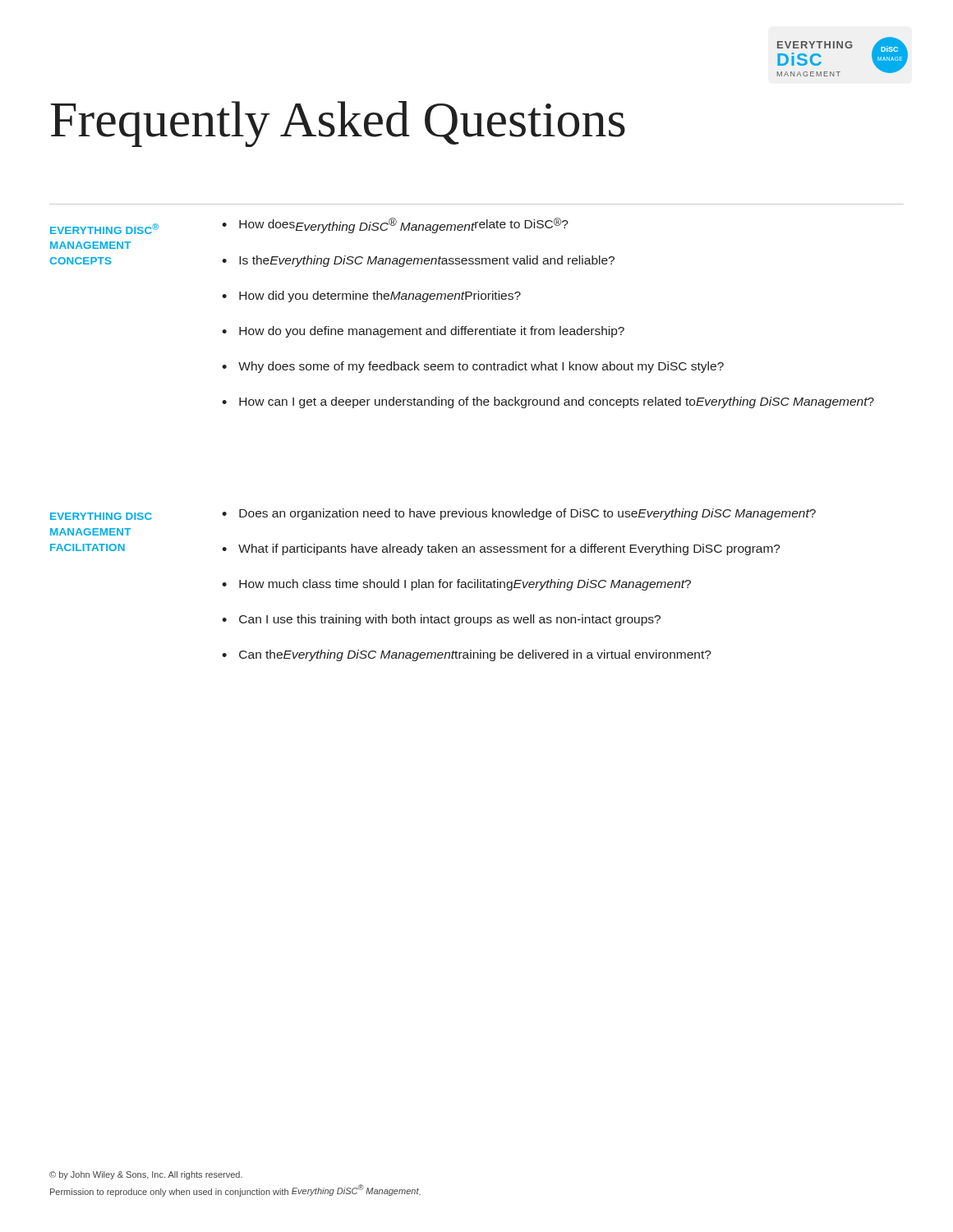
Task: Find the list item containing "Can I use this training with both intact"
Action: [563, 621]
